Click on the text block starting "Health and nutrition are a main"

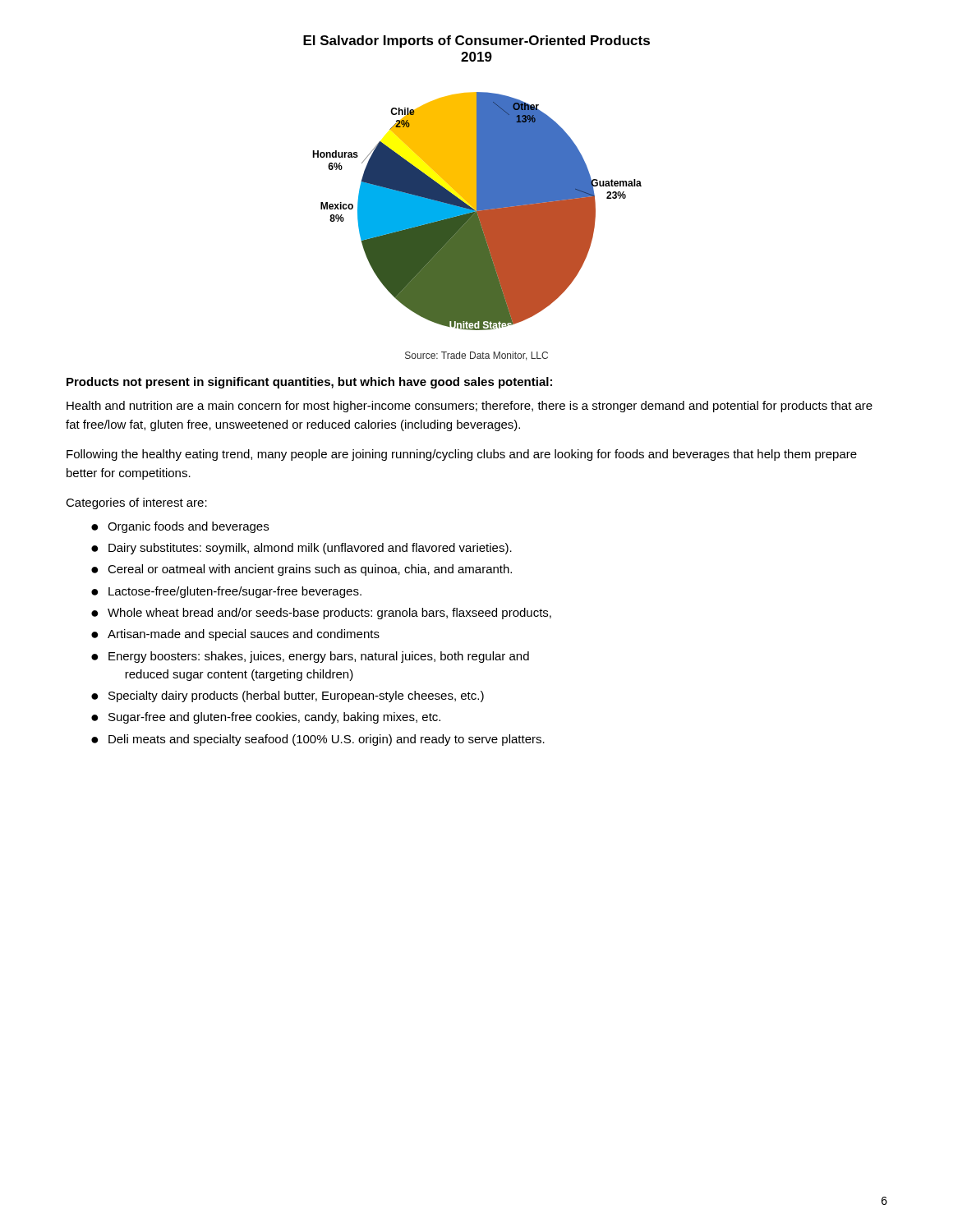coord(469,415)
